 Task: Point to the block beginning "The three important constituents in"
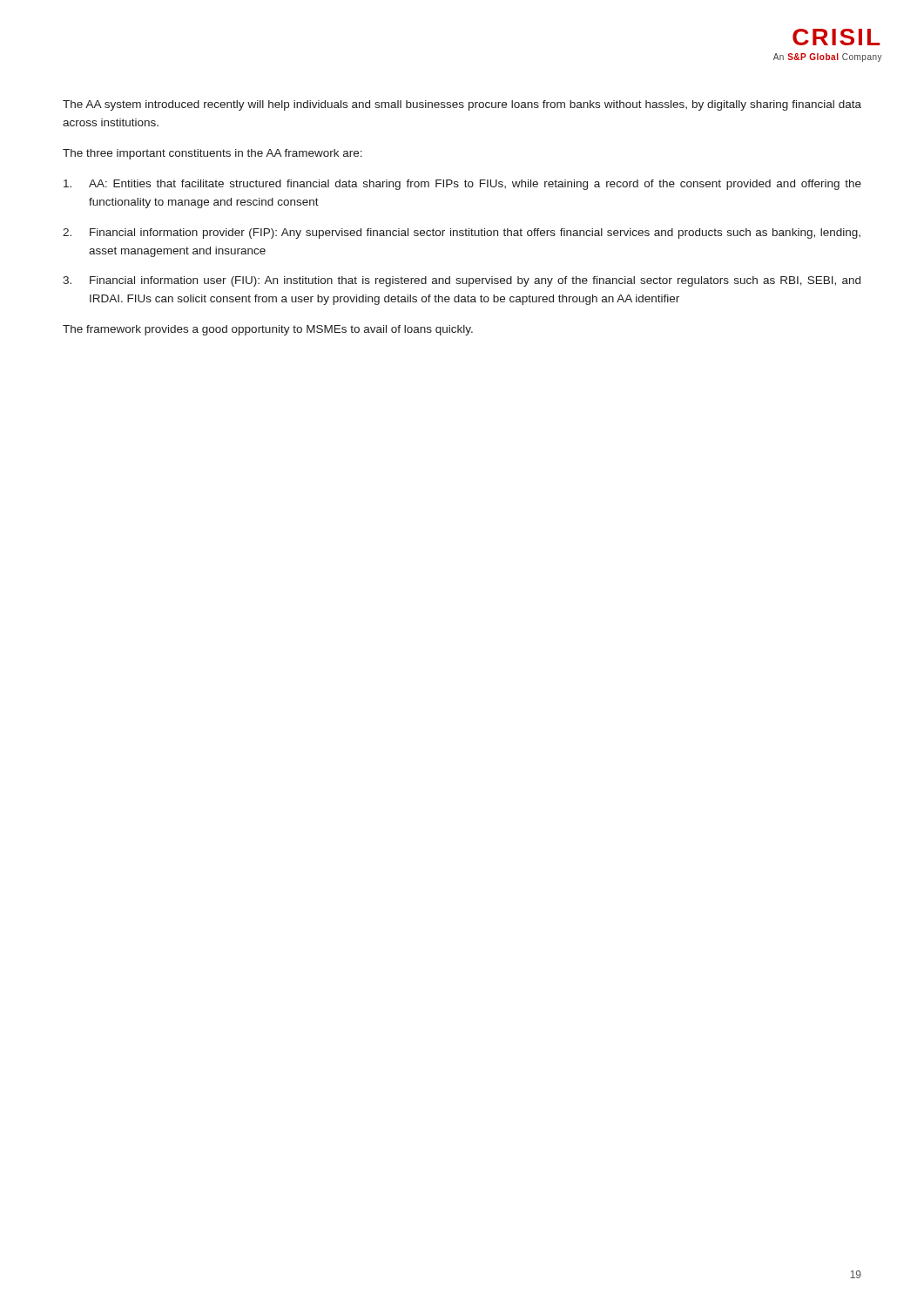[x=213, y=153]
